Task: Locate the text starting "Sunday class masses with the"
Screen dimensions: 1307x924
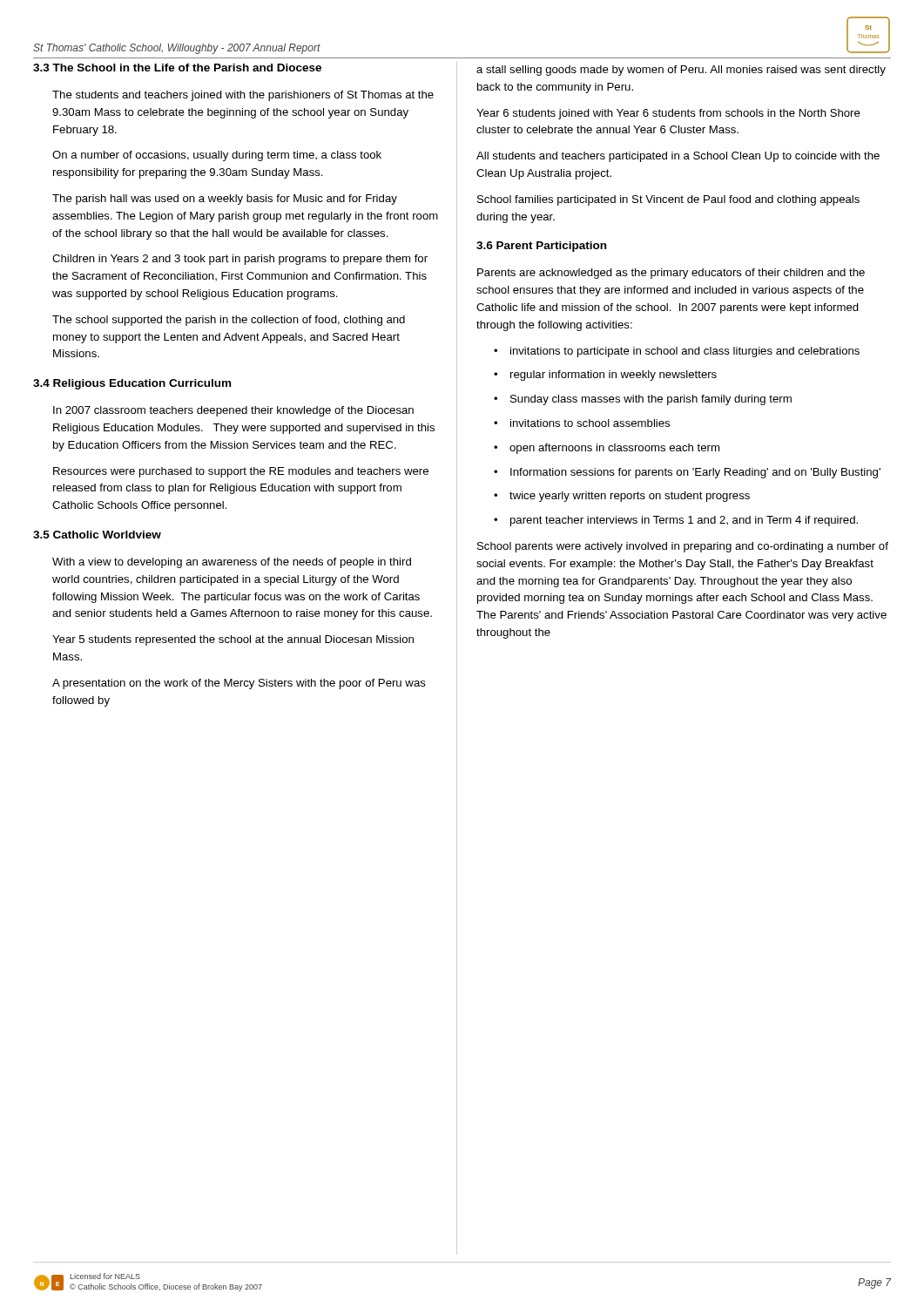Action: click(651, 399)
